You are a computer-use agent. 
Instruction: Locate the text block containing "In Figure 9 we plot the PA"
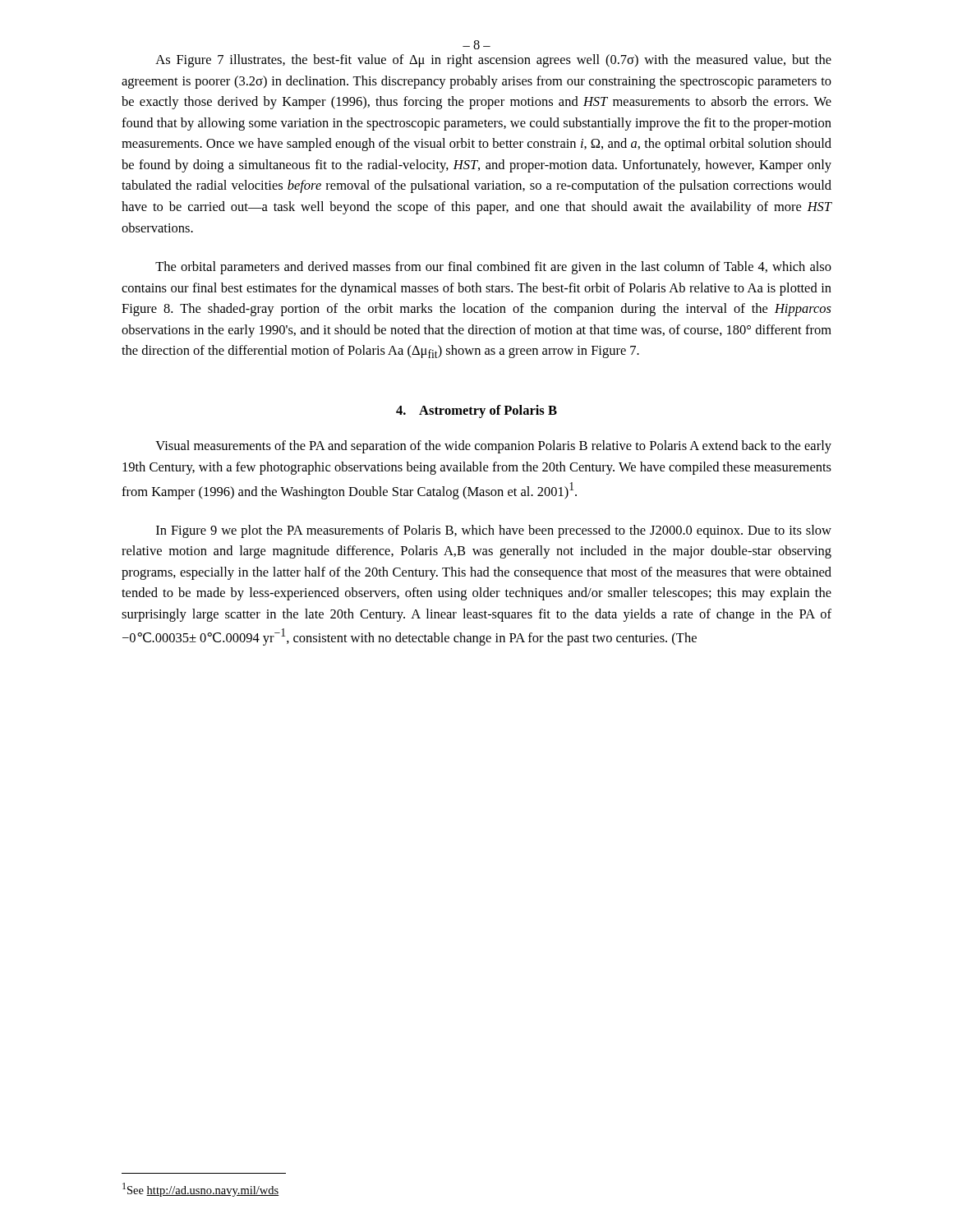pyautogui.click(x=476, y=584)
